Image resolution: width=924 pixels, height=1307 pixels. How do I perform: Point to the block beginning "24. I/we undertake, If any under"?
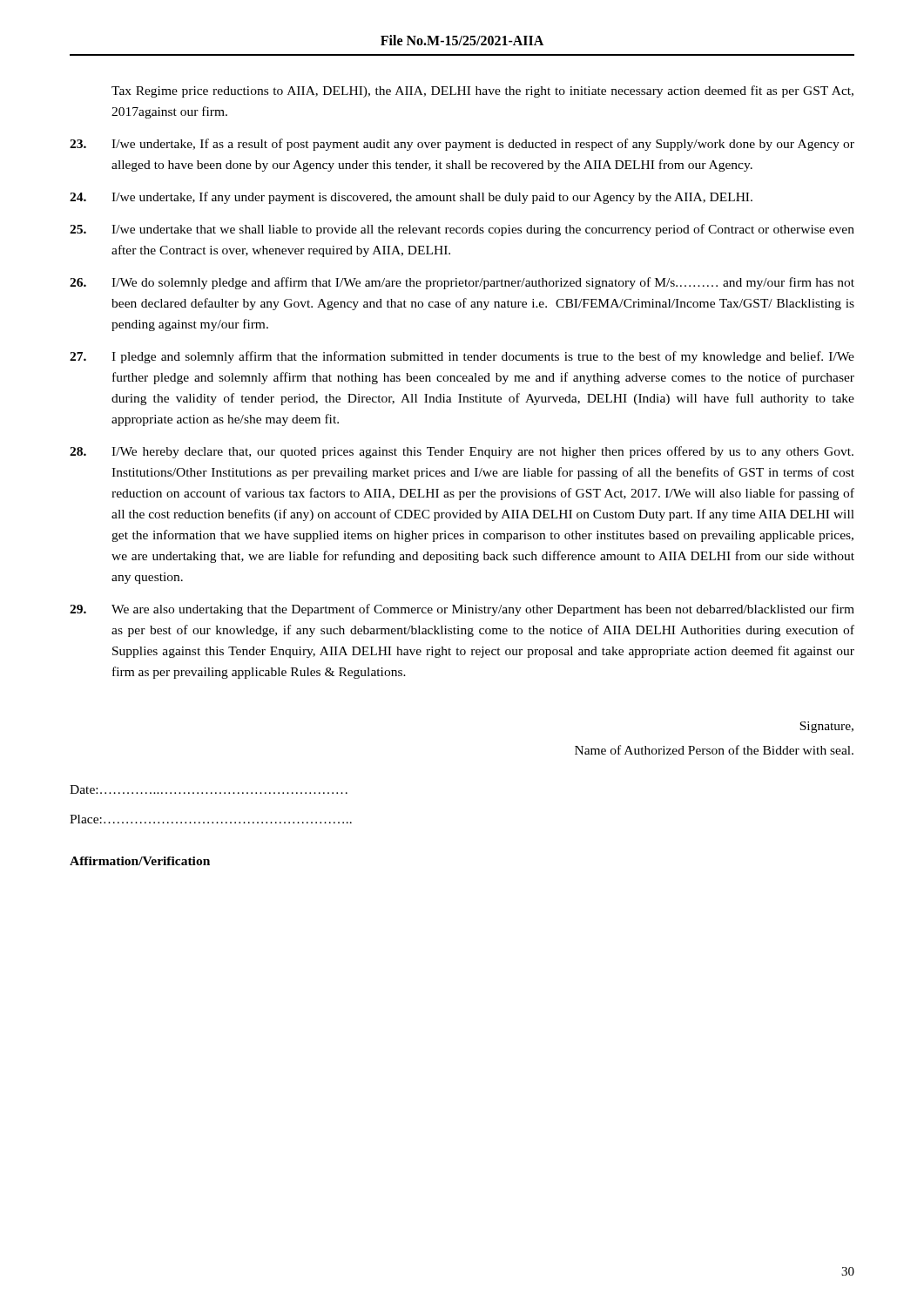pyautogui.click(x=462, y=197)
